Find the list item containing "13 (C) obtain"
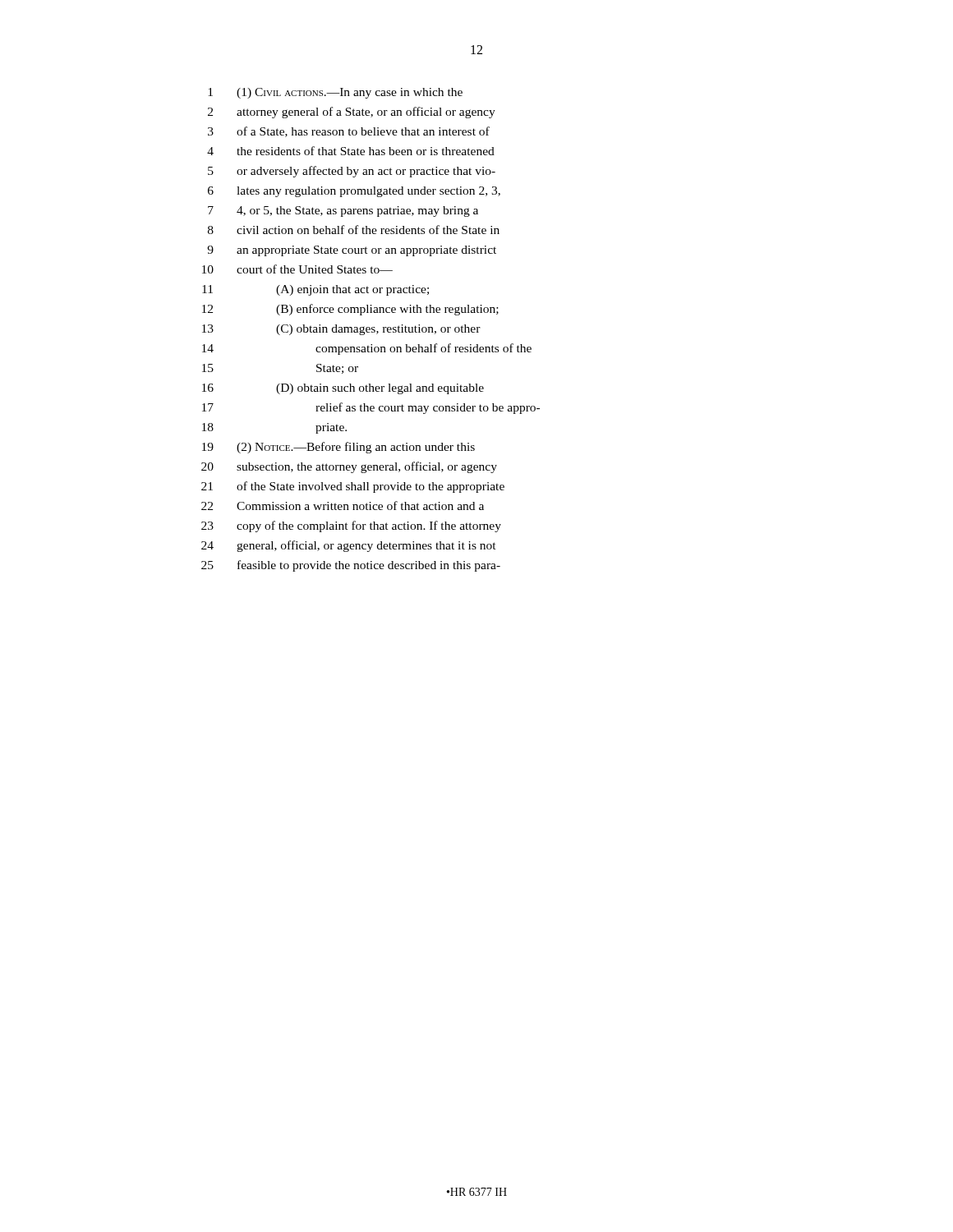This screenshot has width=953, height=1232. [x=341, y=330]
